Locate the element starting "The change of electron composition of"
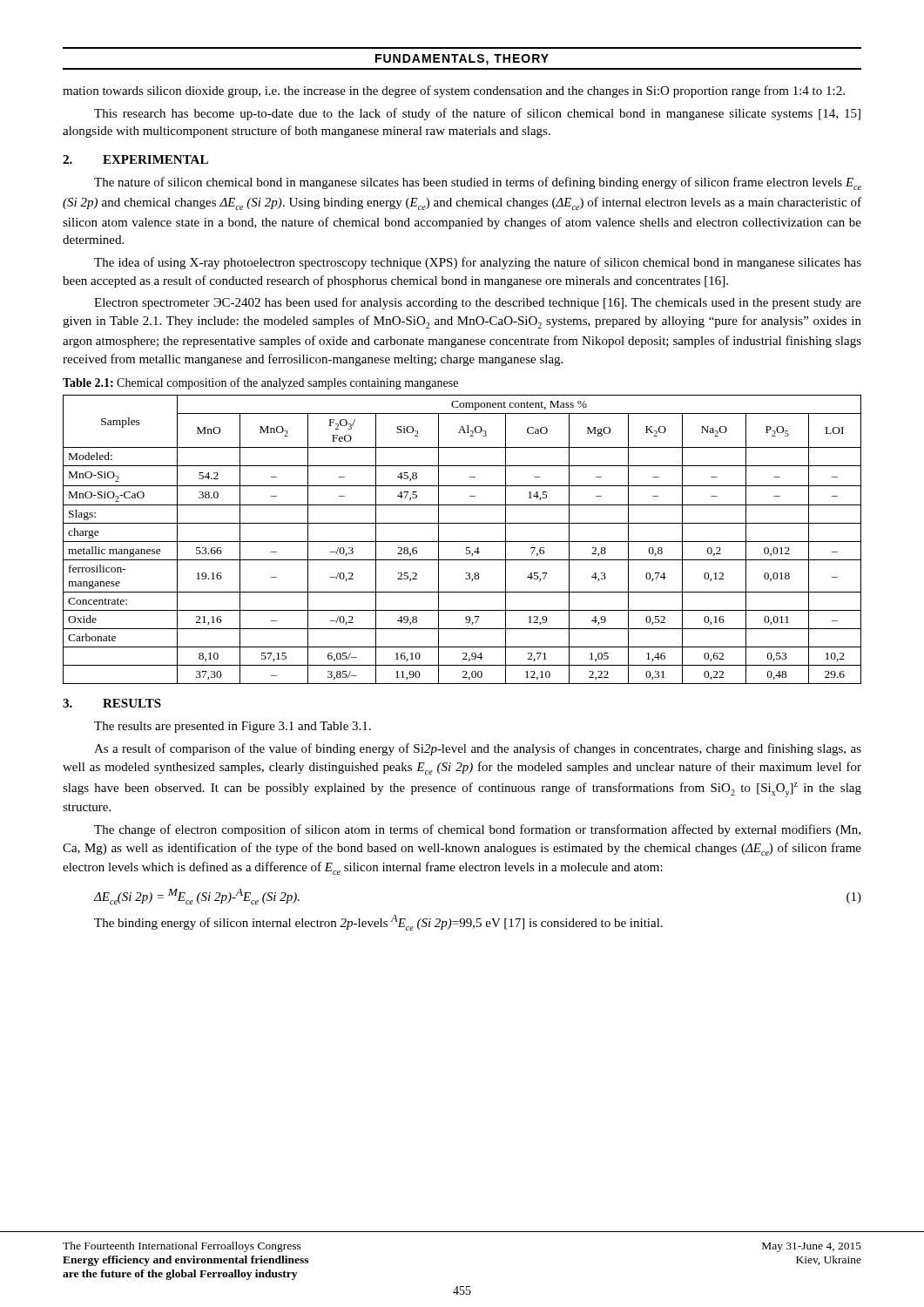The width and height of the screenshot is (924, 1307). point(462,850)
